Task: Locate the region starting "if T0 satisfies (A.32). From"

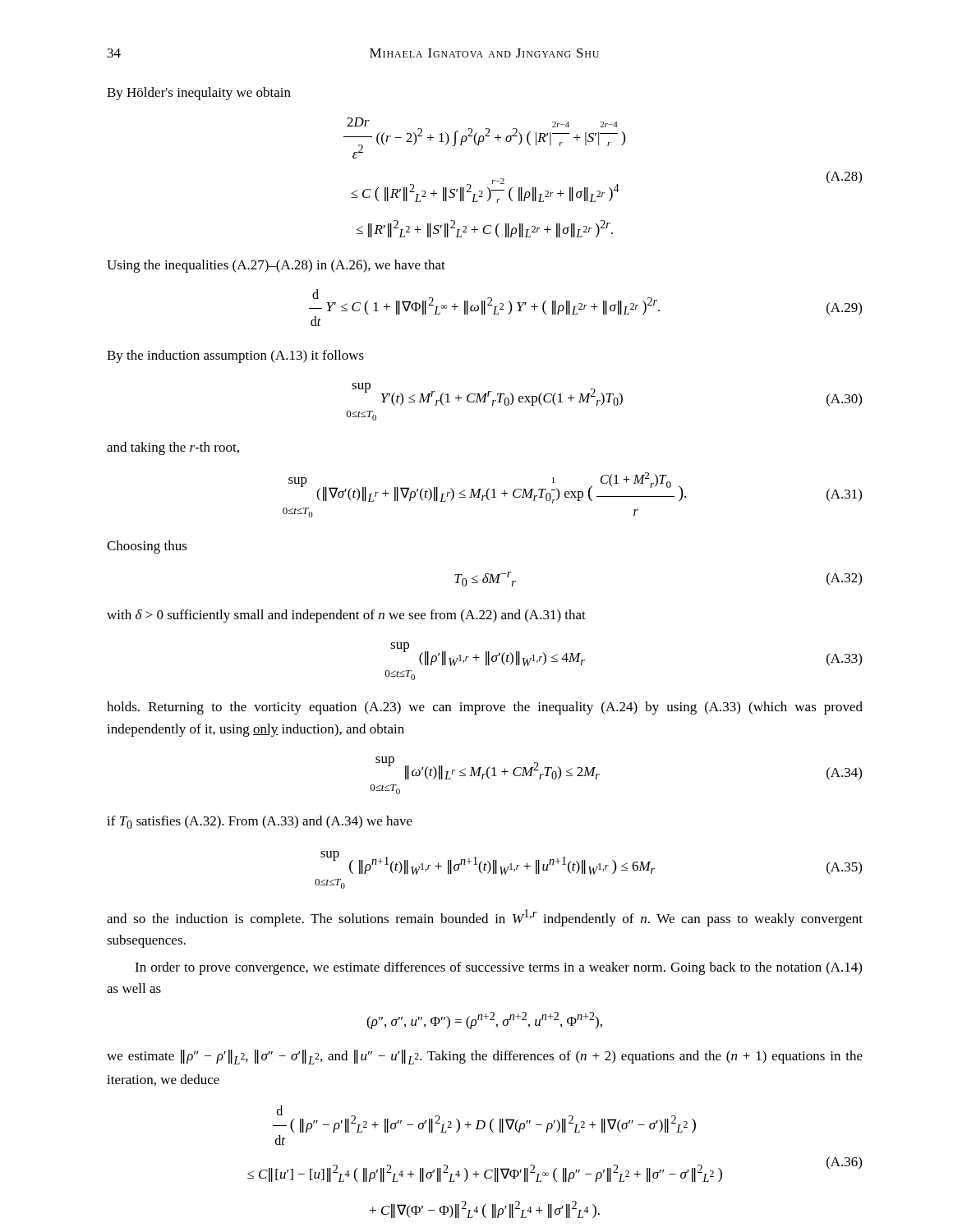Action: point(260,822)
